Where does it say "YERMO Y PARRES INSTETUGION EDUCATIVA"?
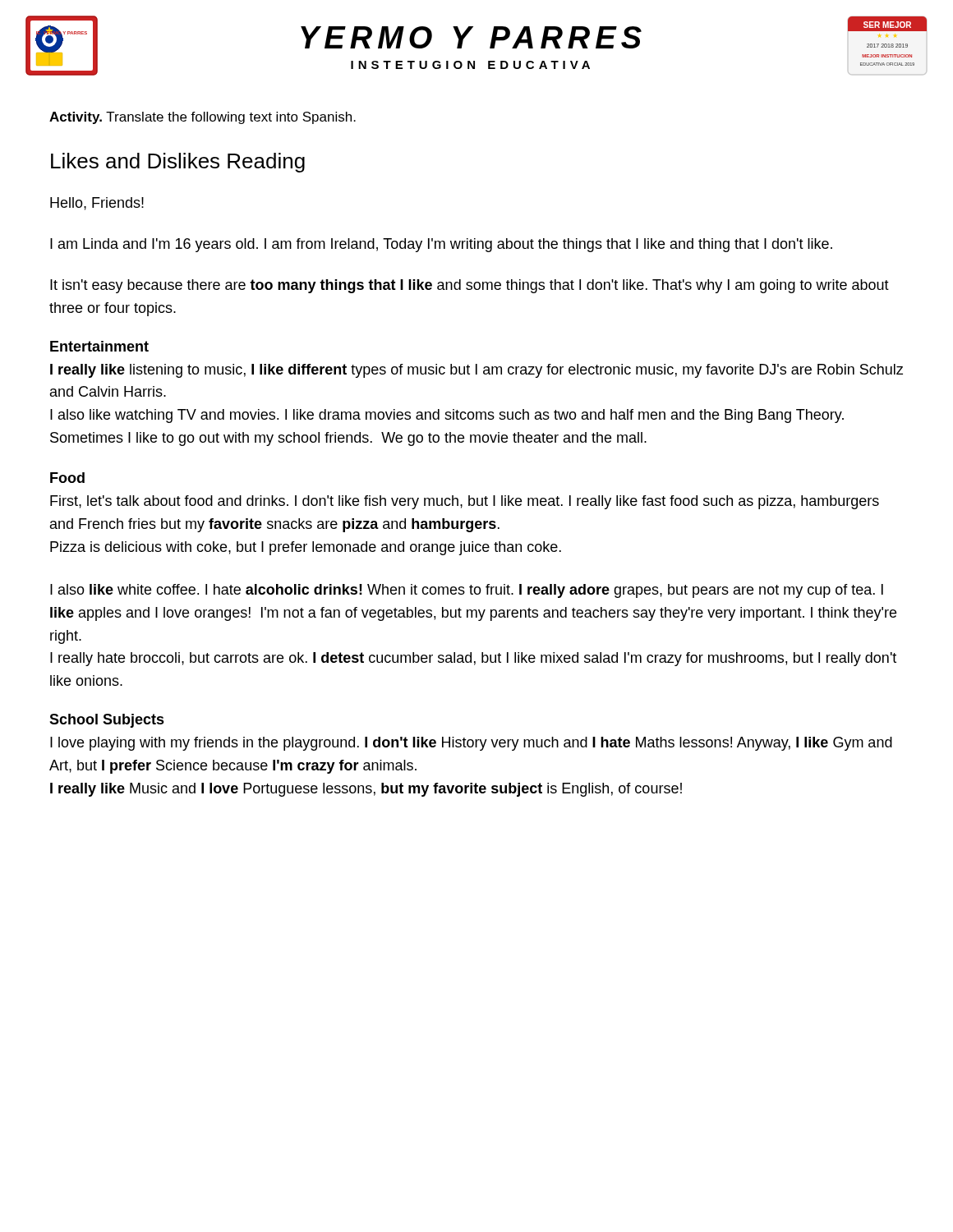This screenshot has width=953, height=1232. tap(472, 46)
